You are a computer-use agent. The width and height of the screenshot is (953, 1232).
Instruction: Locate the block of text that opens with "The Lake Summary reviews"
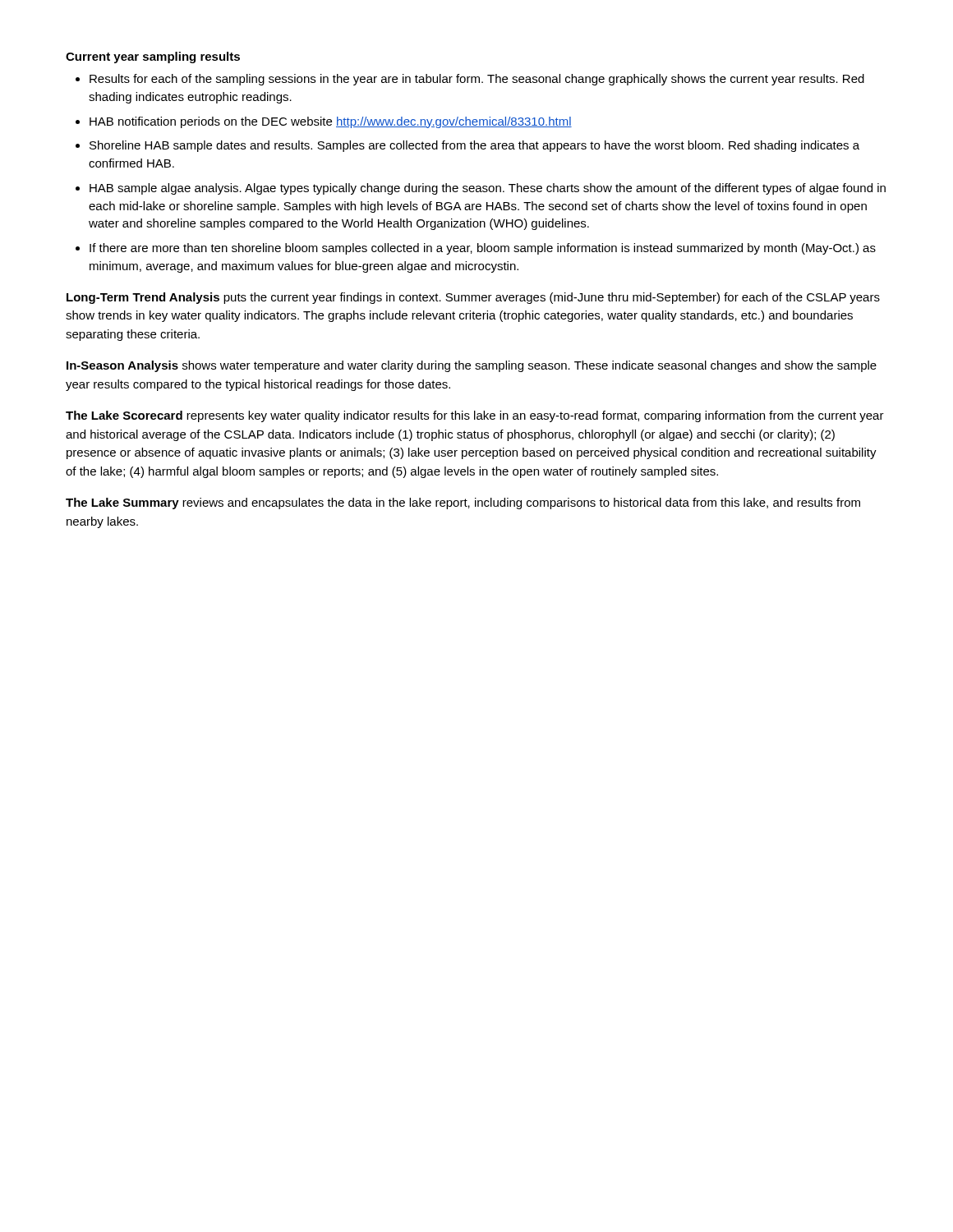pos(463,511)
